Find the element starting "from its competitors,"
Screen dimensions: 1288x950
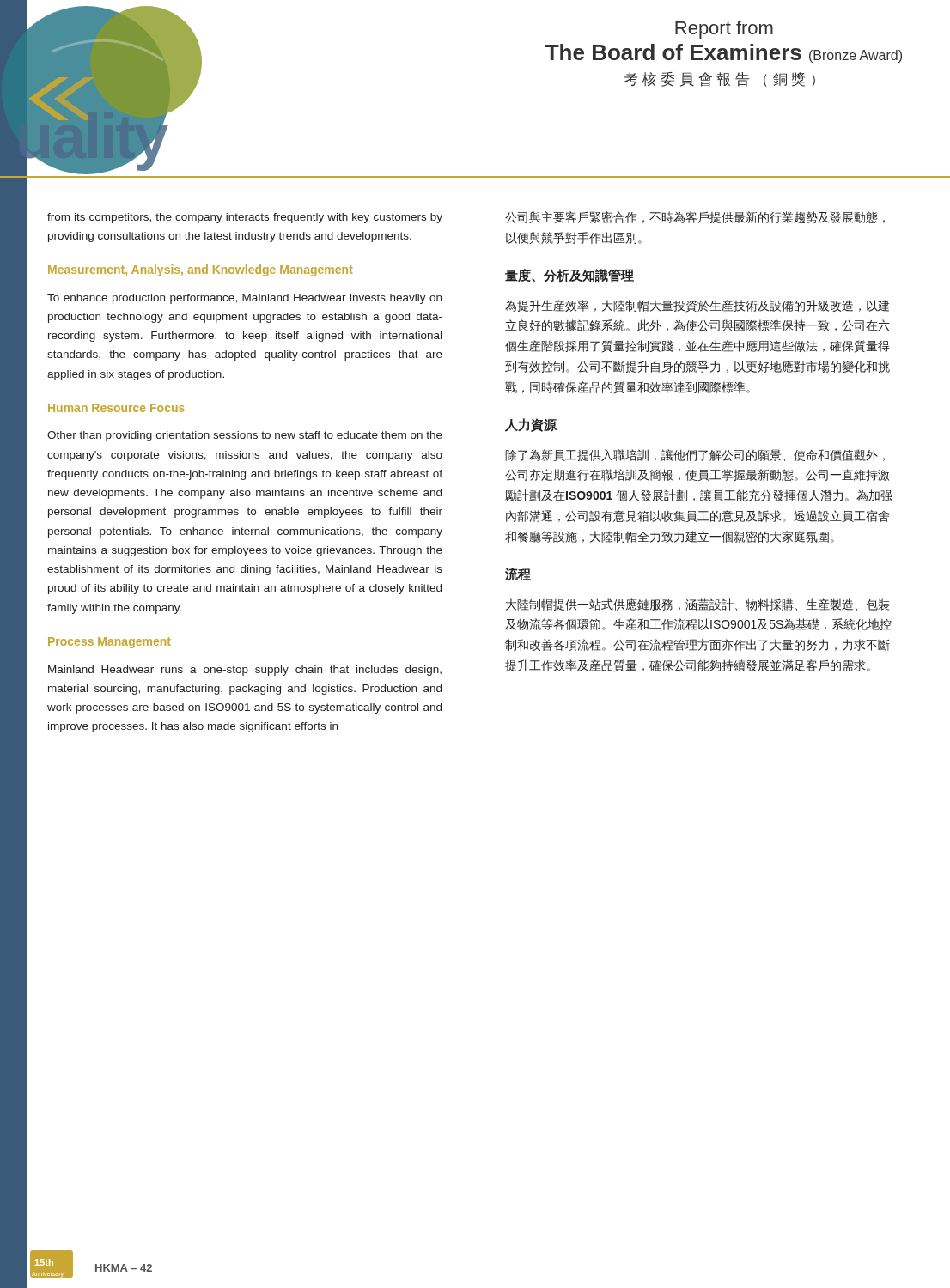(245, 226)
